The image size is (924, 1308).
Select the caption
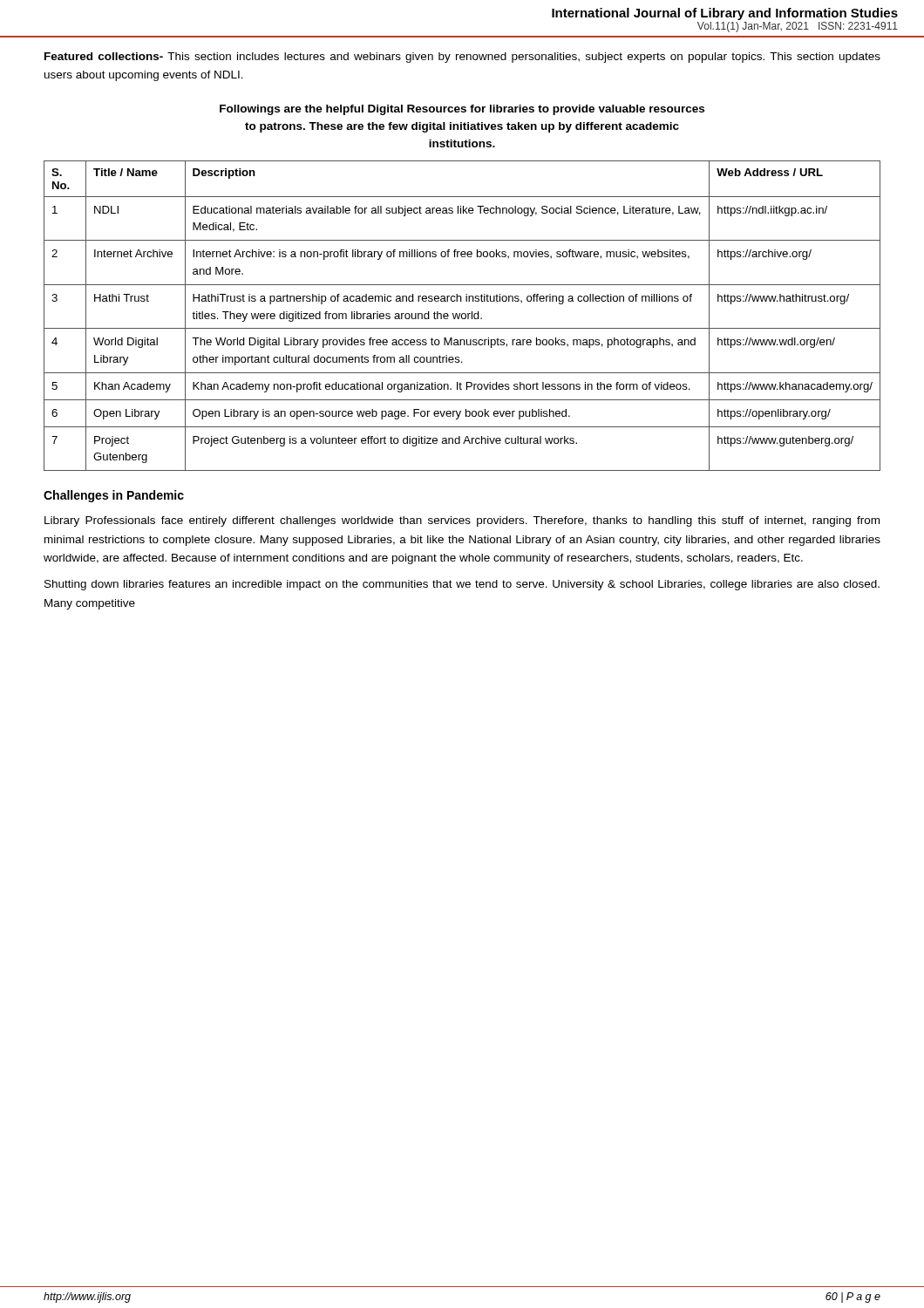(462, 127)
